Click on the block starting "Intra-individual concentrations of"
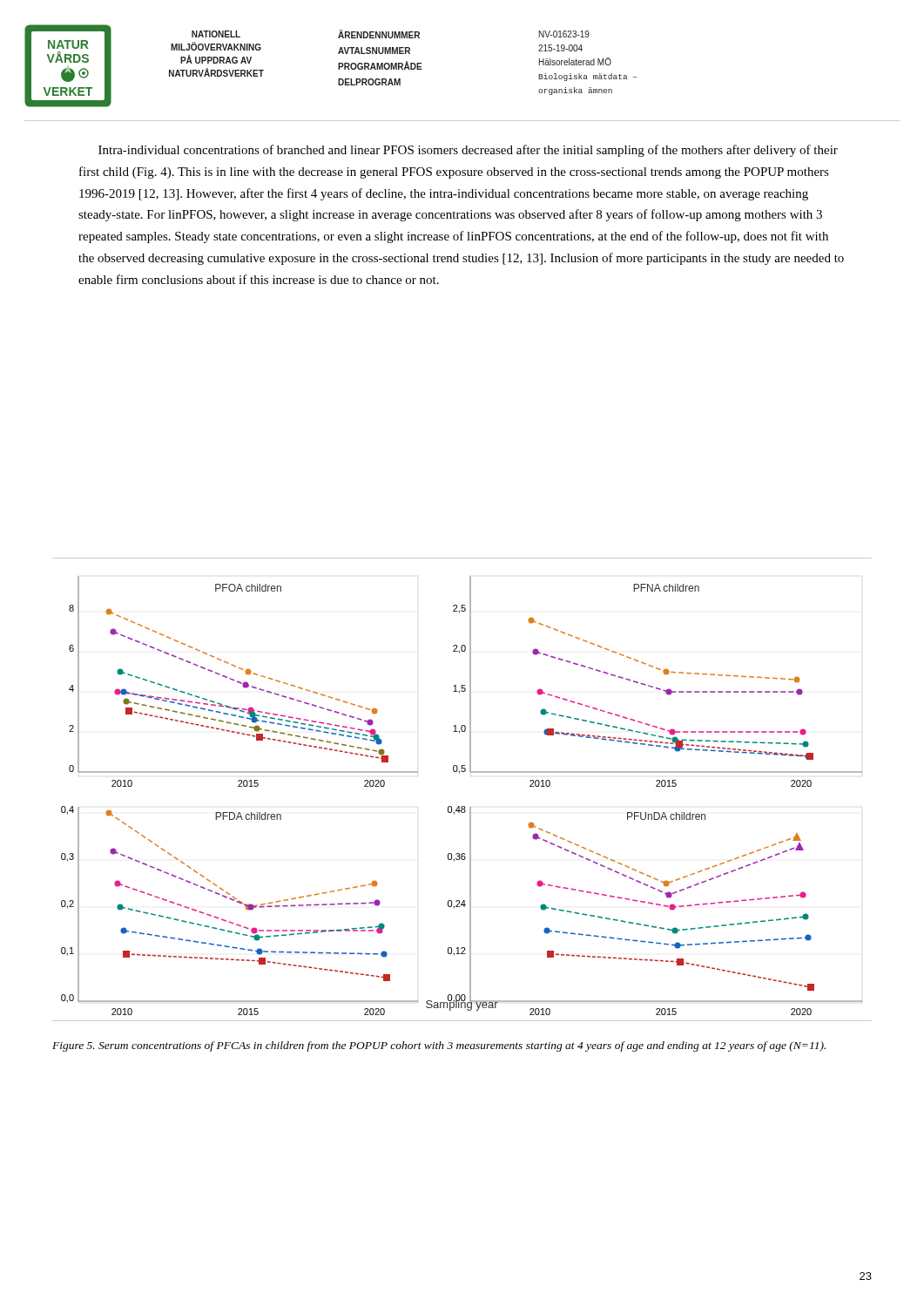 (x=461, y=215)
